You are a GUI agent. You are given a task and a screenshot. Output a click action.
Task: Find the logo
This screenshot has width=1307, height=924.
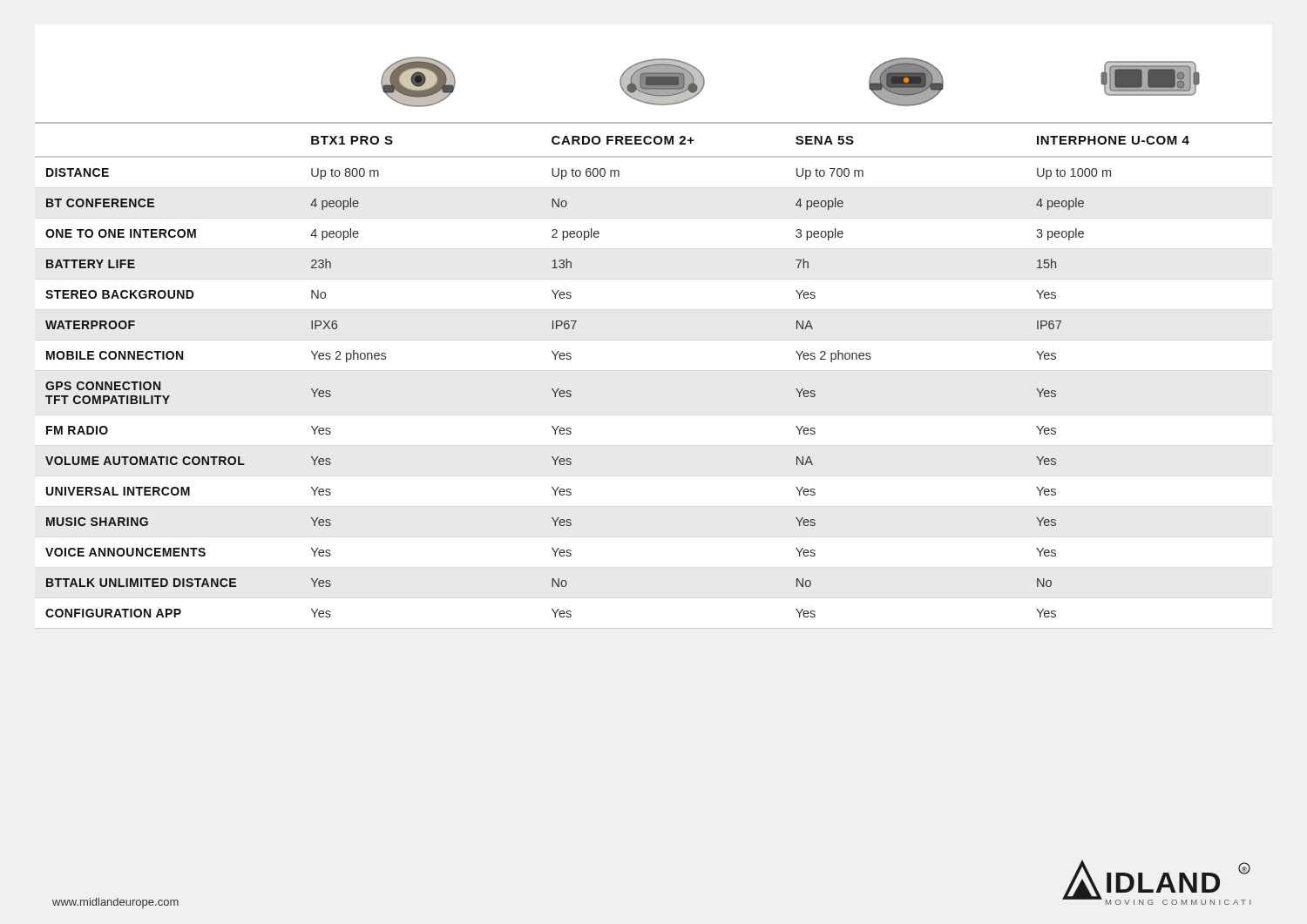click(1155, 882)
